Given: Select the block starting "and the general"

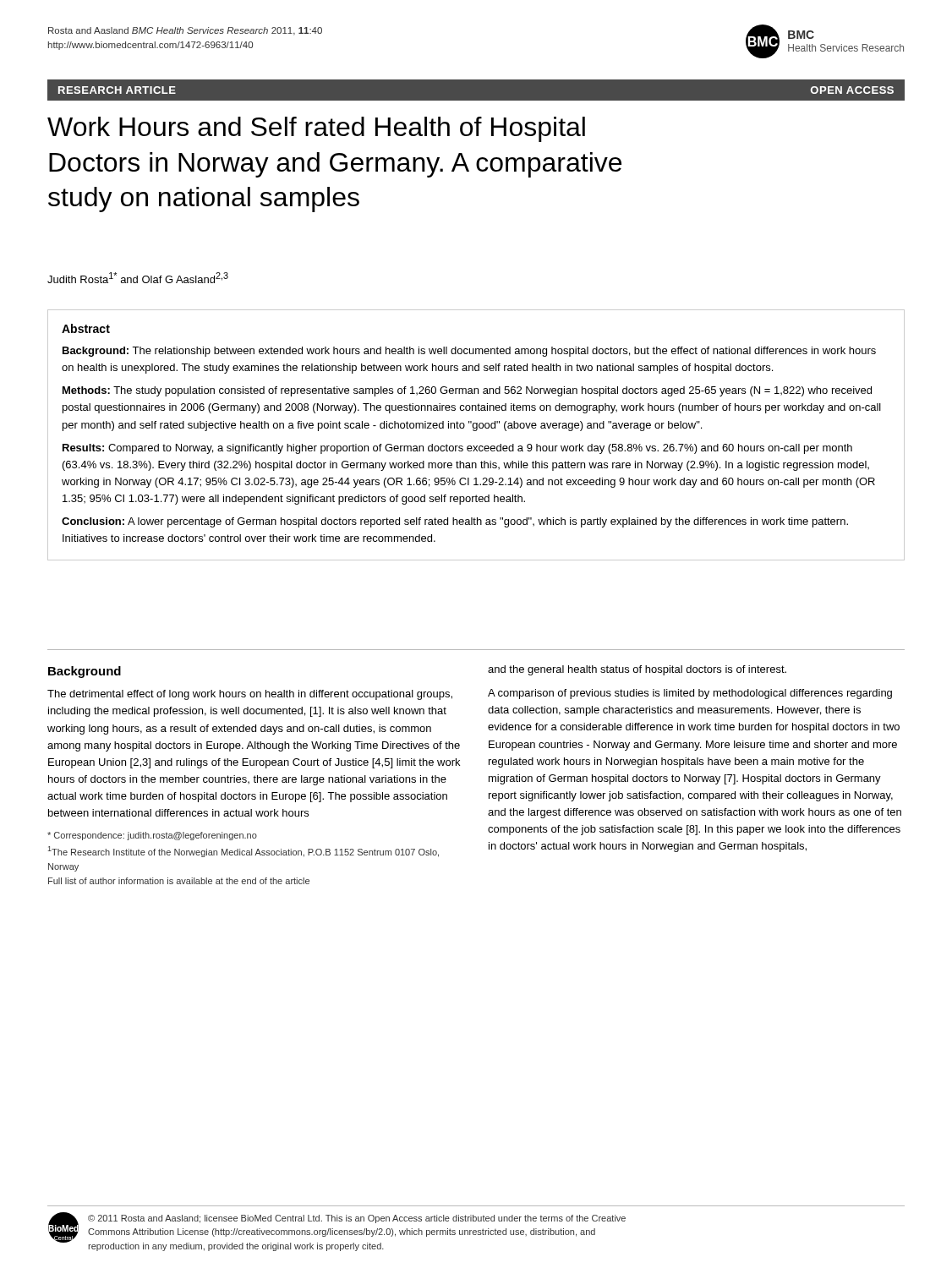Looking at the screenshot, I should coord(696,758).
